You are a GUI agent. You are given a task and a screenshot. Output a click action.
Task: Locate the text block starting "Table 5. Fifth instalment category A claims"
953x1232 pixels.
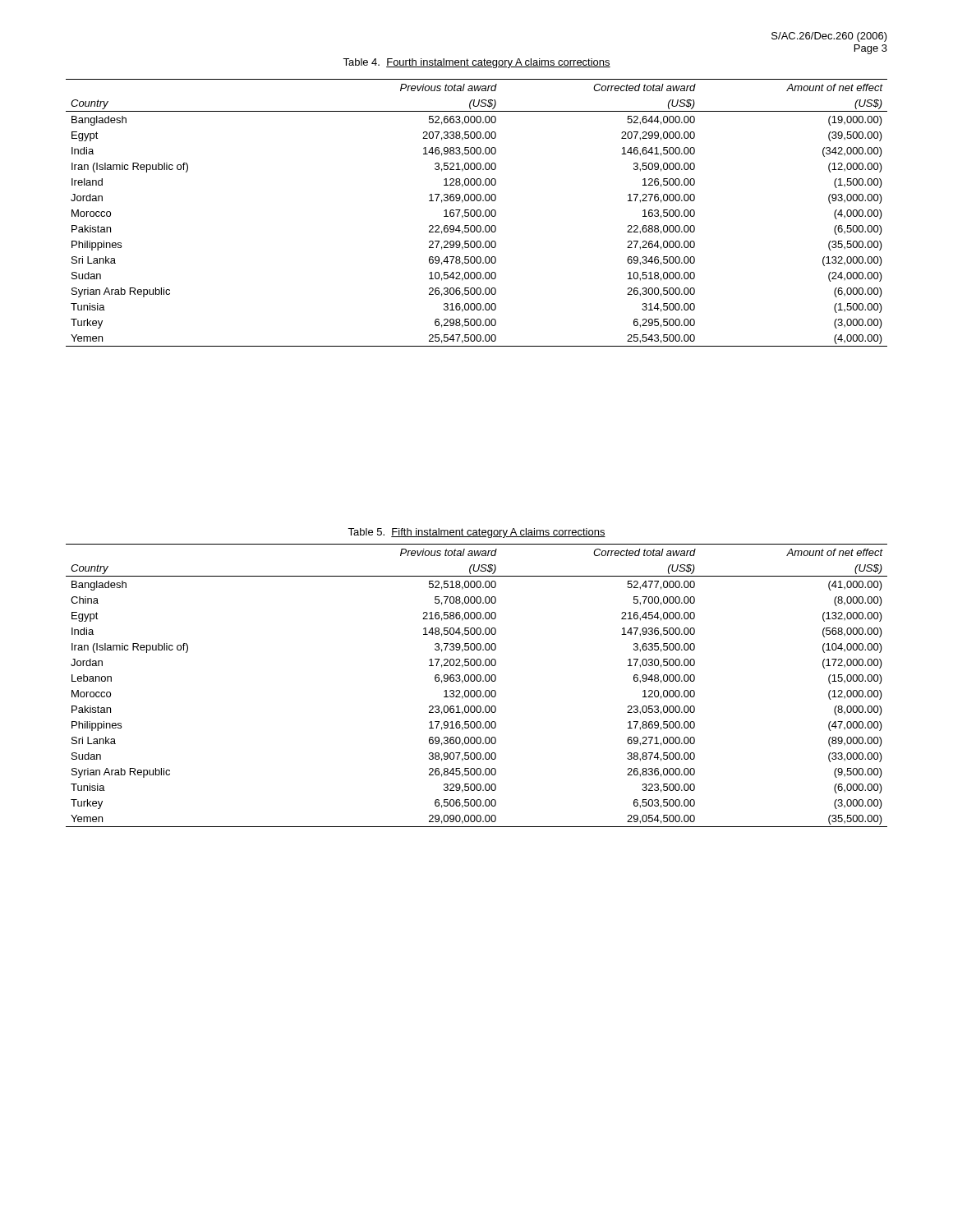pos(476,532)
